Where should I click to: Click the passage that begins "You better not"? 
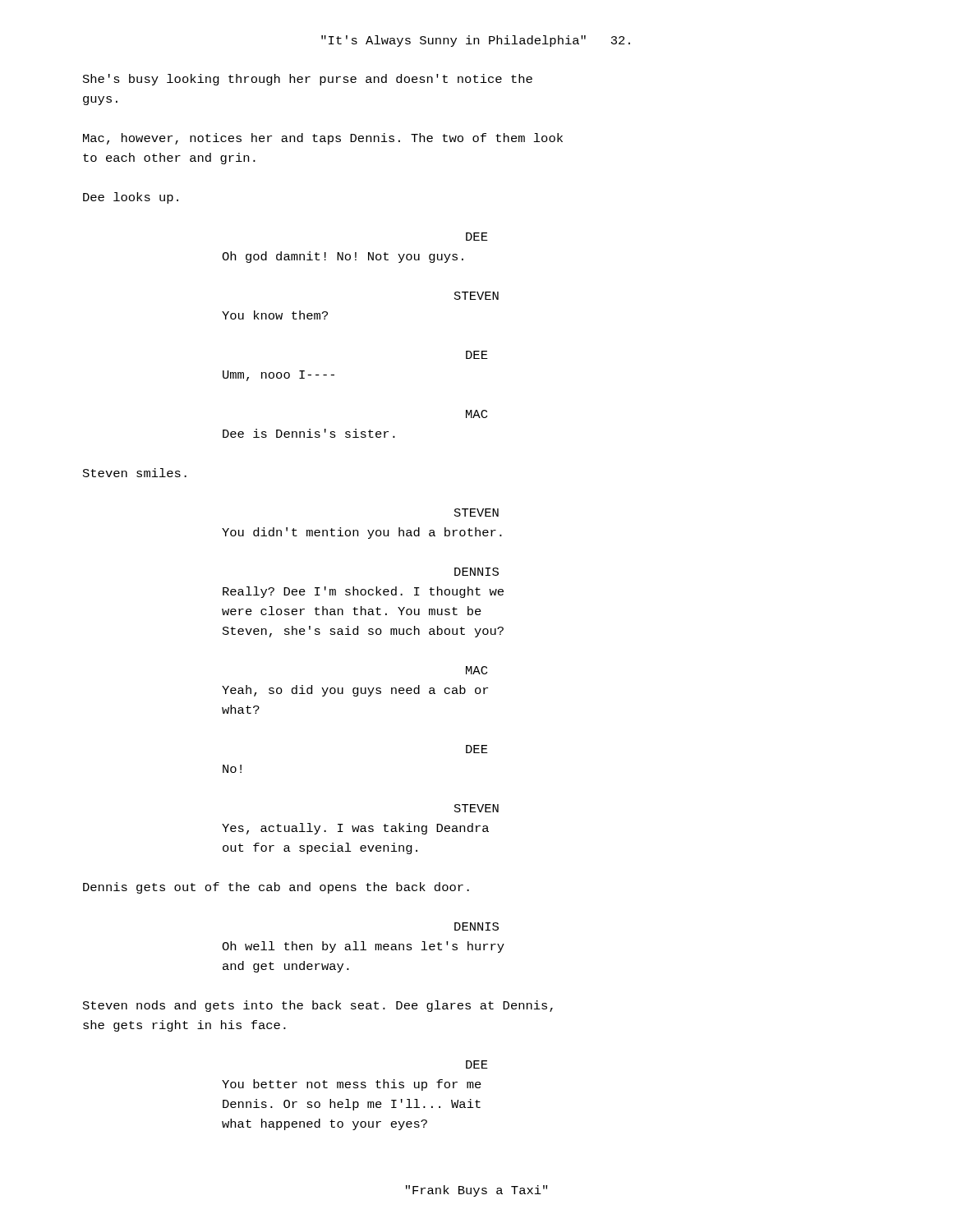coord(352,1105)
